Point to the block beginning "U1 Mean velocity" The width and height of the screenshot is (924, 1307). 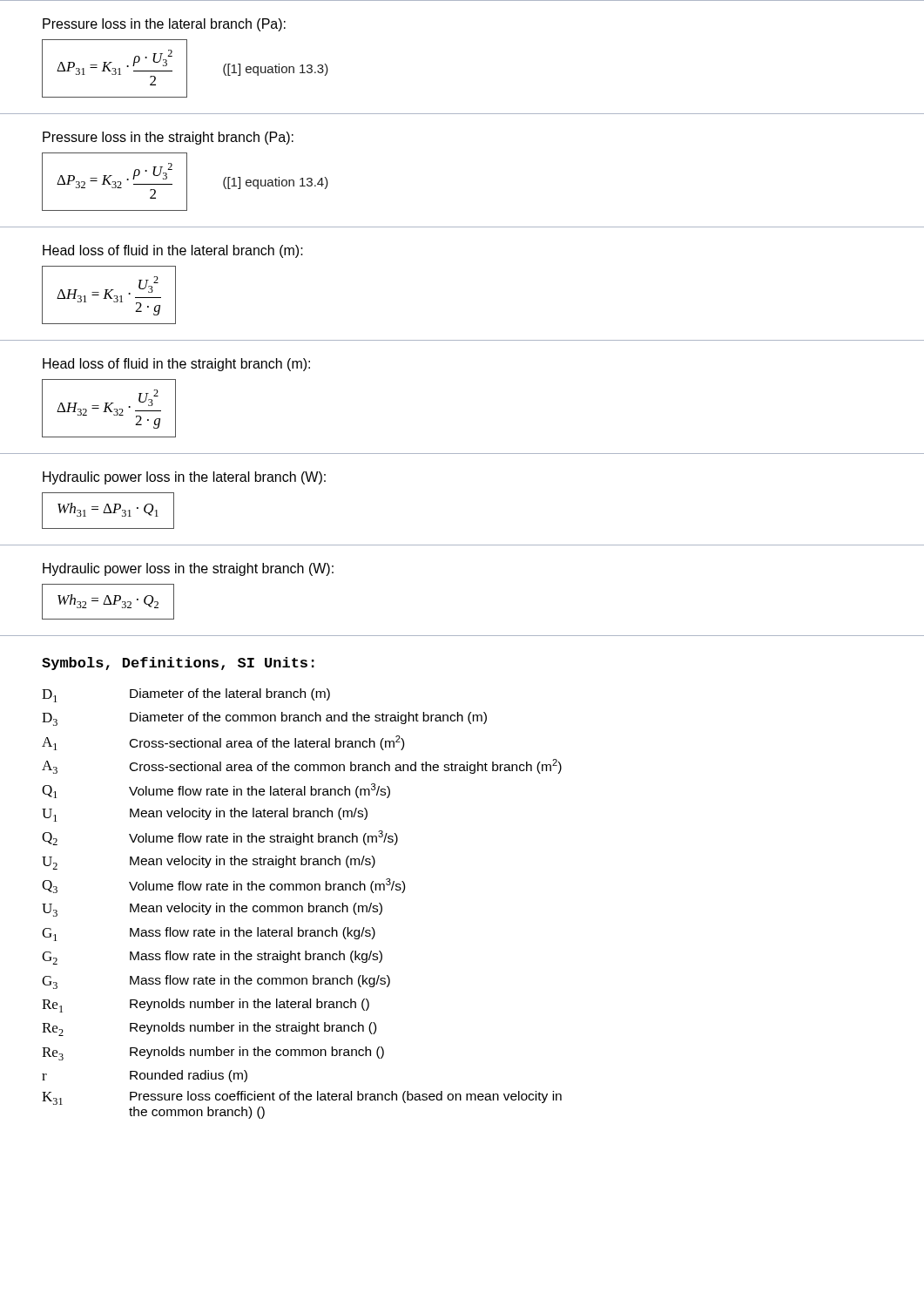pyautogui.click(x=205, y=815)
